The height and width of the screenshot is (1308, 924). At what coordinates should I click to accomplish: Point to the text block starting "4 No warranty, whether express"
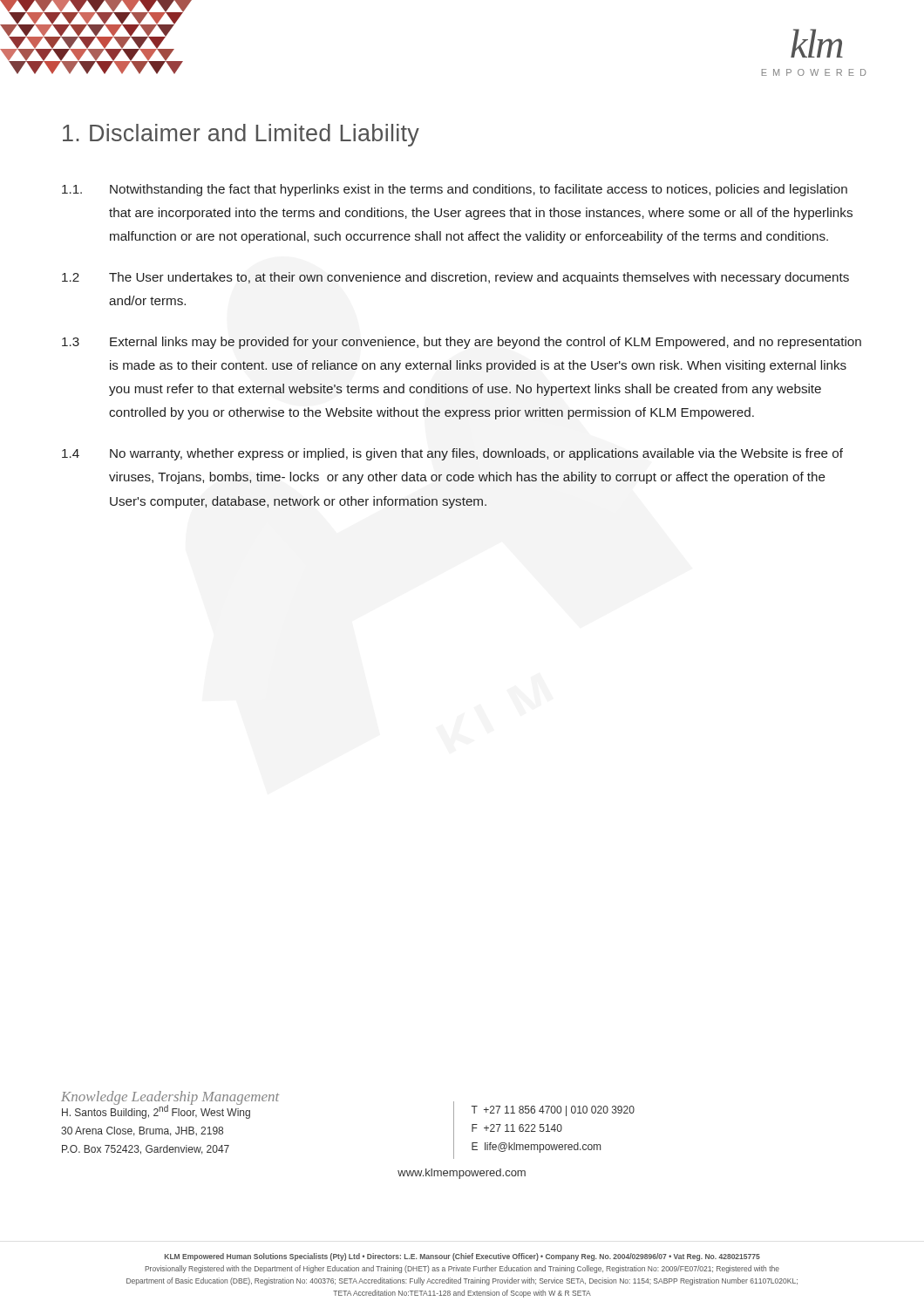(462, 477)
